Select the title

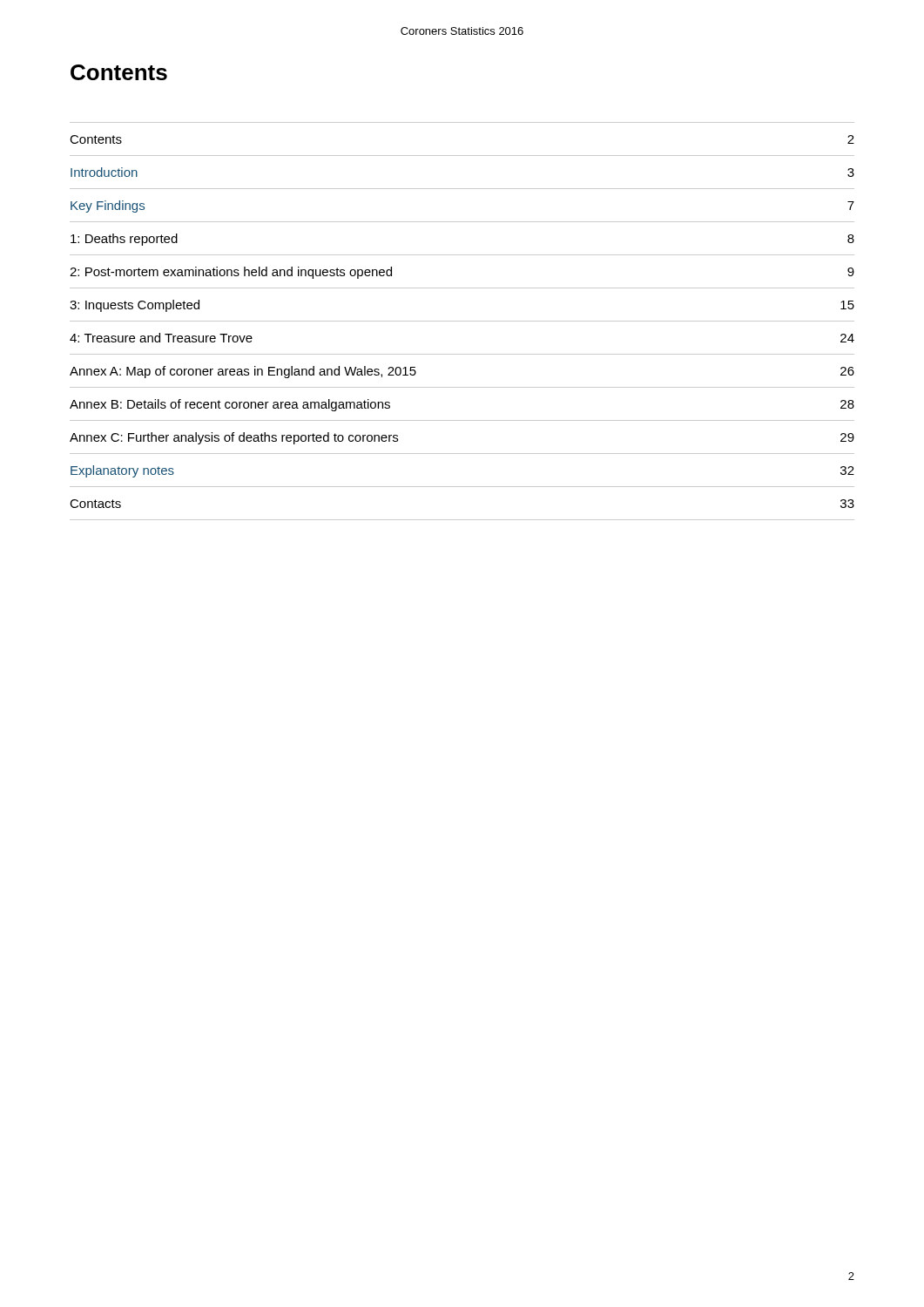pos(119,73)
